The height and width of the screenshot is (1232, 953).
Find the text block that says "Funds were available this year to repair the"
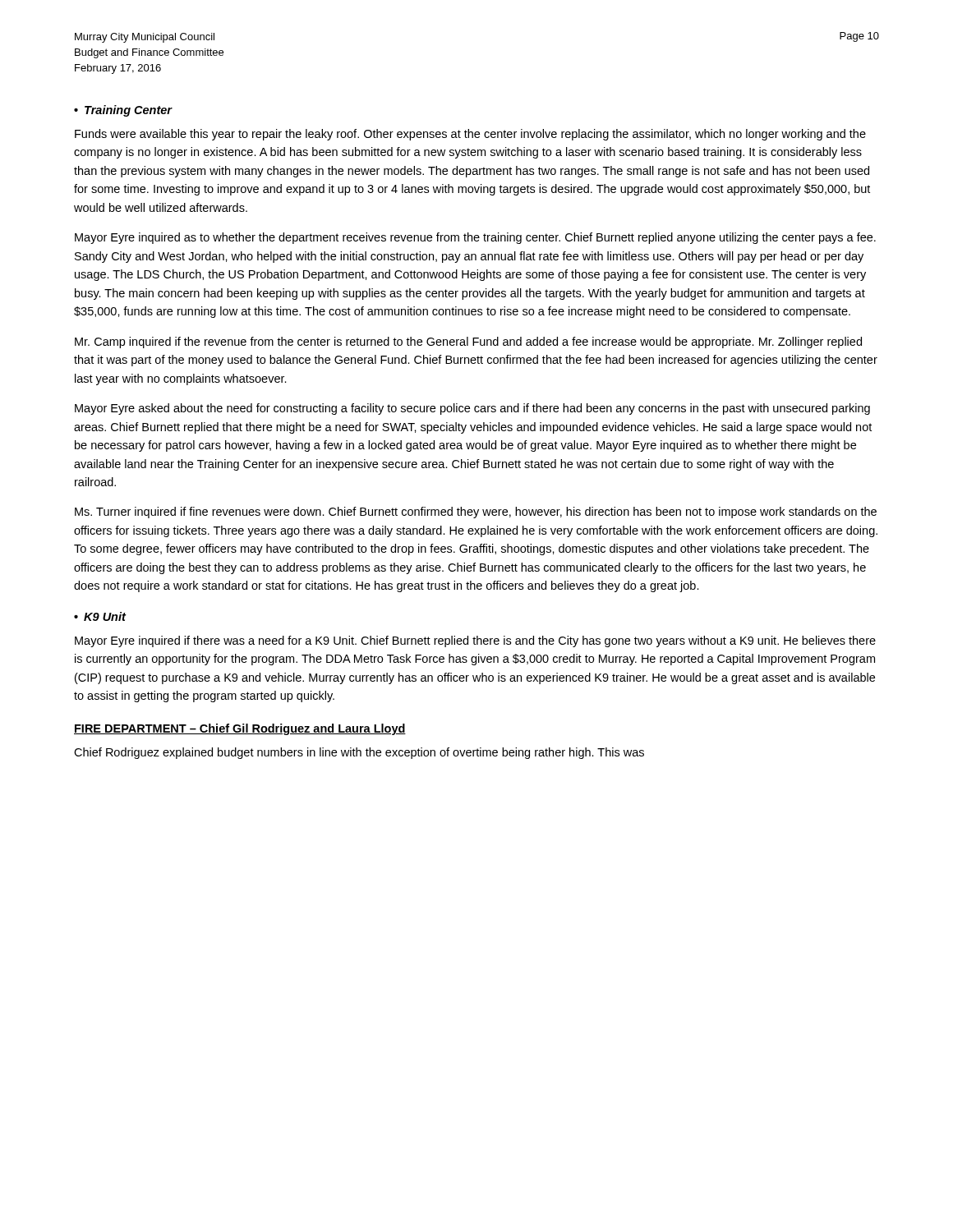point(472,171)
